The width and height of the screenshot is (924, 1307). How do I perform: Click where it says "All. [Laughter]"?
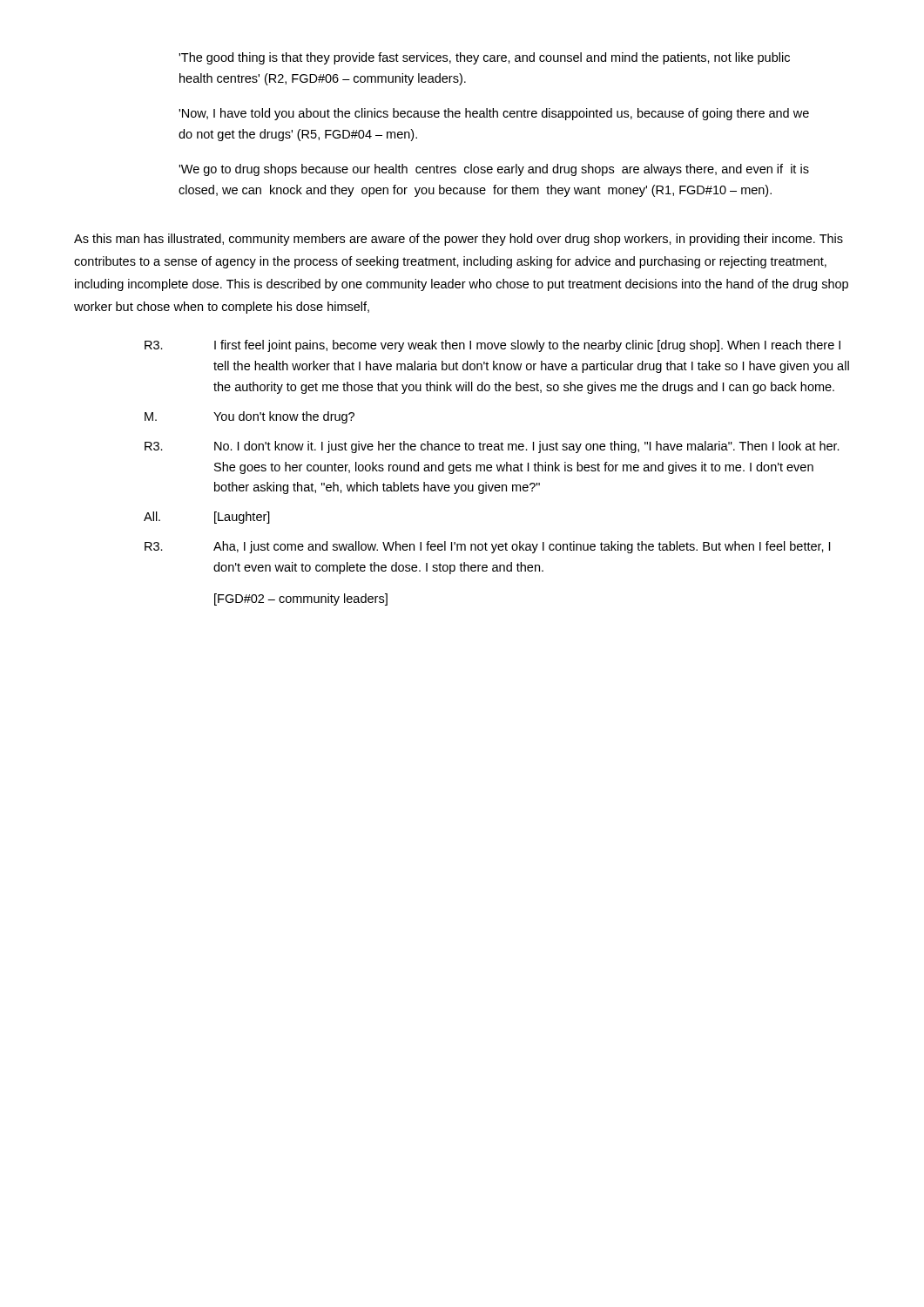149,517
